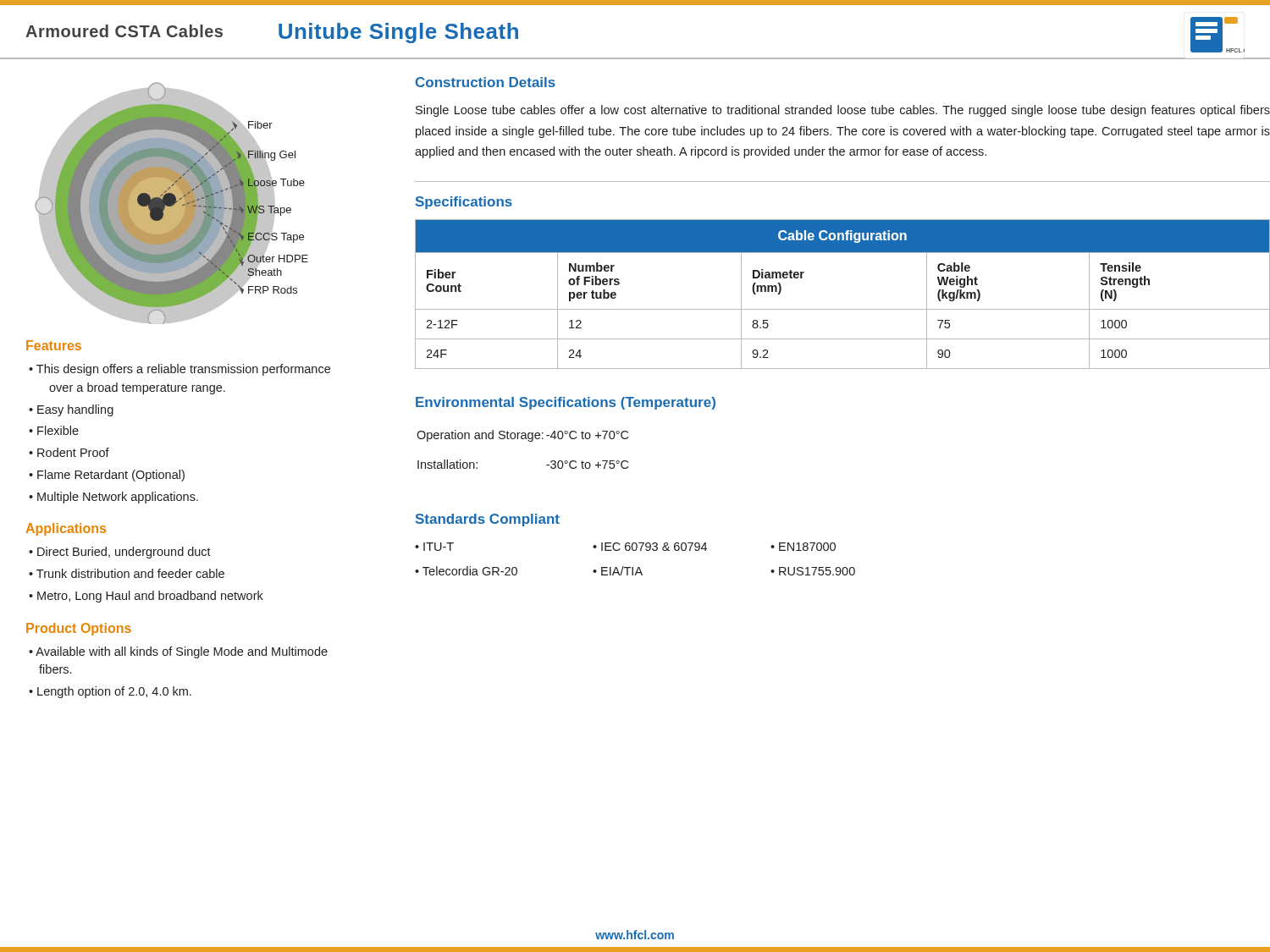Click on the logo
Image resolution: width=1270 pixels, height=952 pixels.
(x=1214, y=36)
